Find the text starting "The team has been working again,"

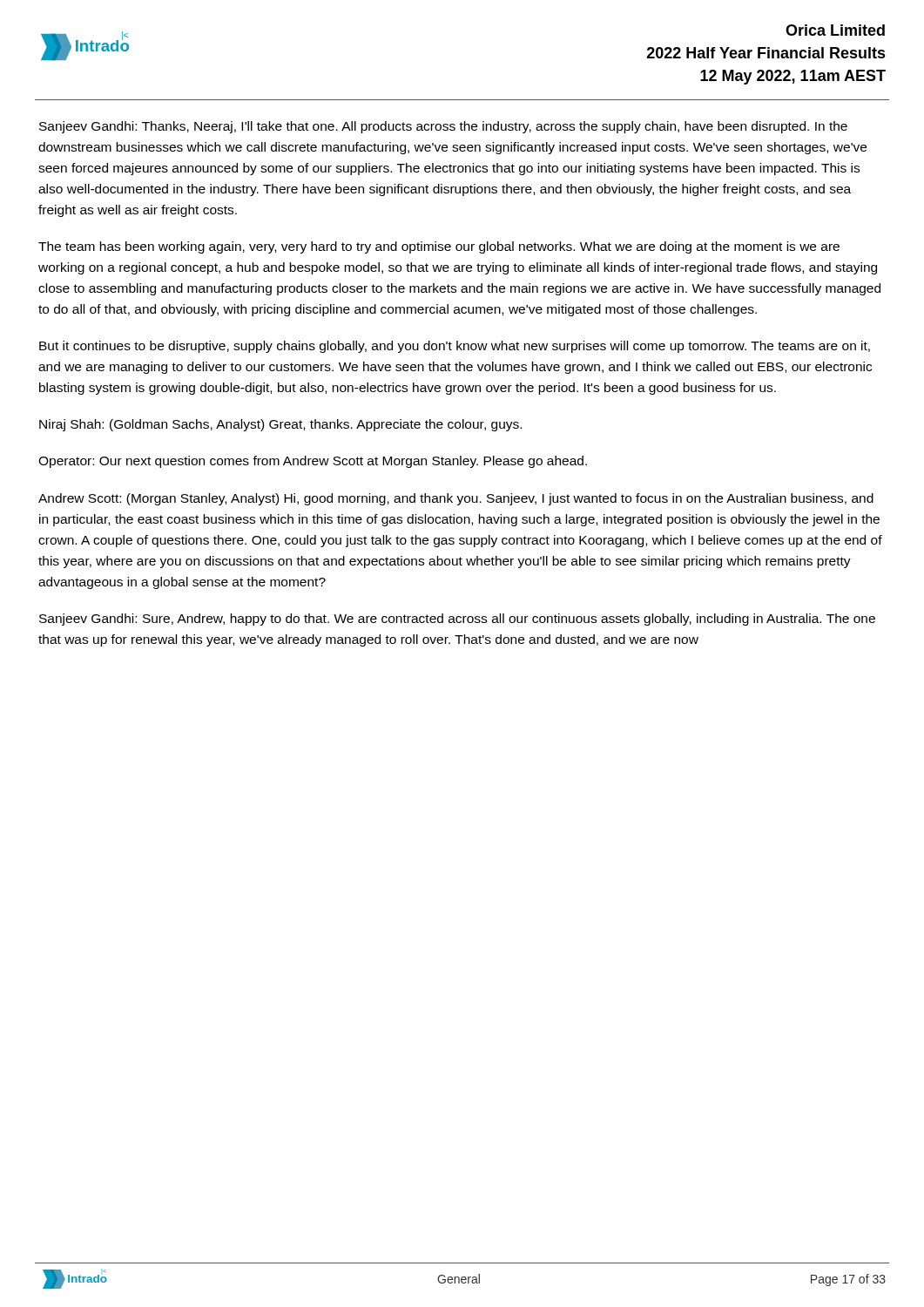click(460, 278)
